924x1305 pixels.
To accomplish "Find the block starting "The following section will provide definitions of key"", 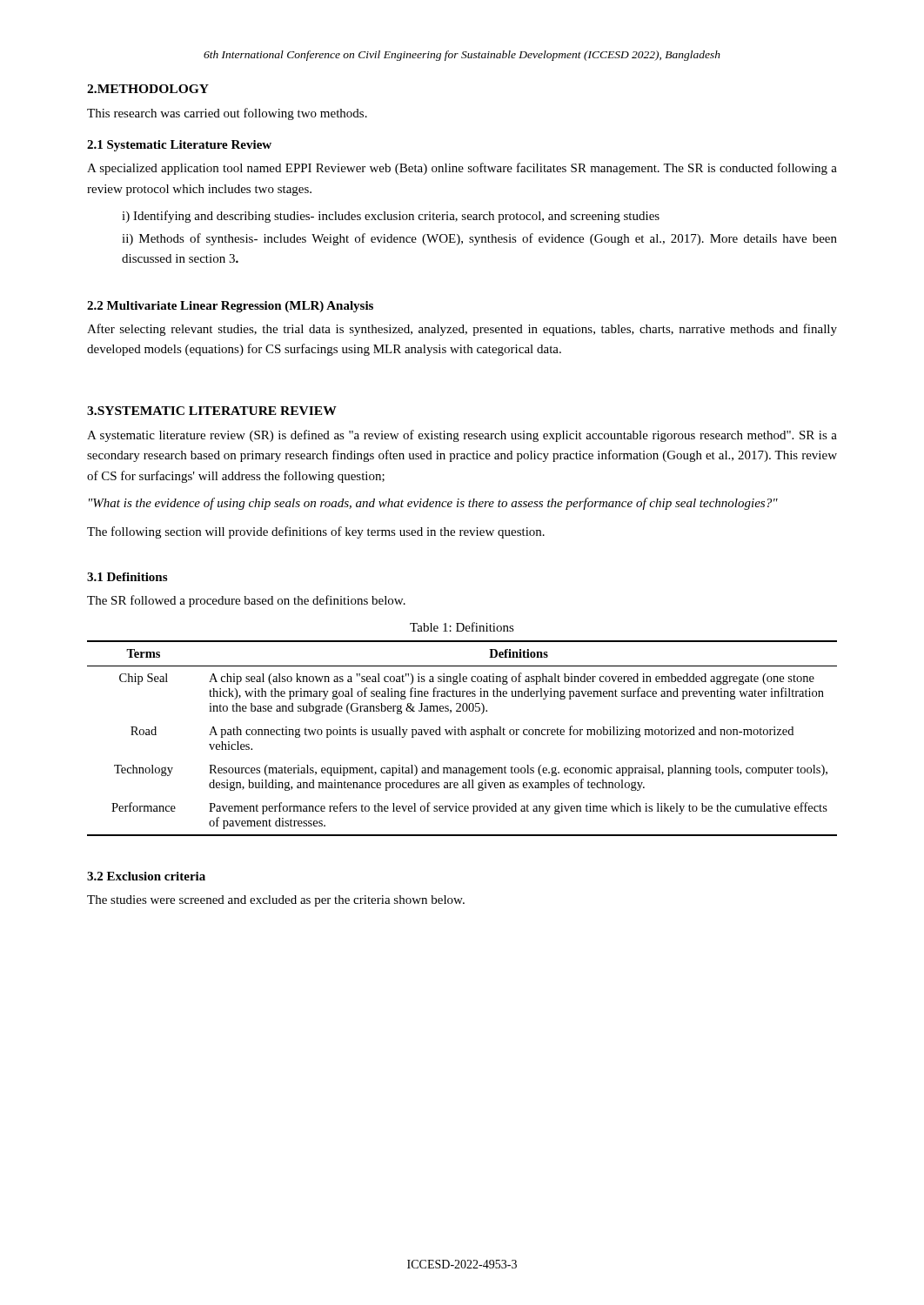I will pos(462,532).
